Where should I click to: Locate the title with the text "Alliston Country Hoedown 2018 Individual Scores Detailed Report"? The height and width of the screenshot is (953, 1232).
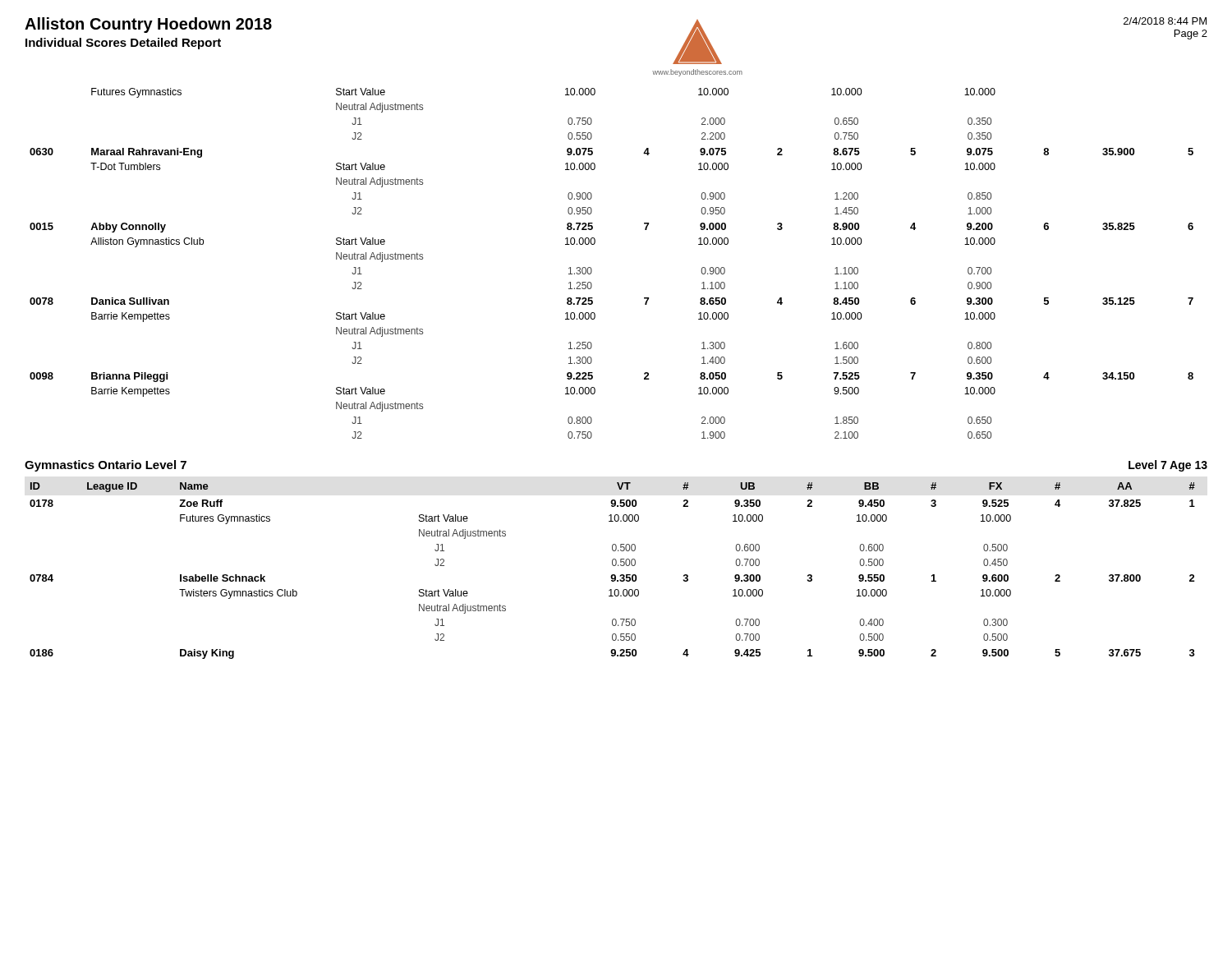click(x=148, y=32)
